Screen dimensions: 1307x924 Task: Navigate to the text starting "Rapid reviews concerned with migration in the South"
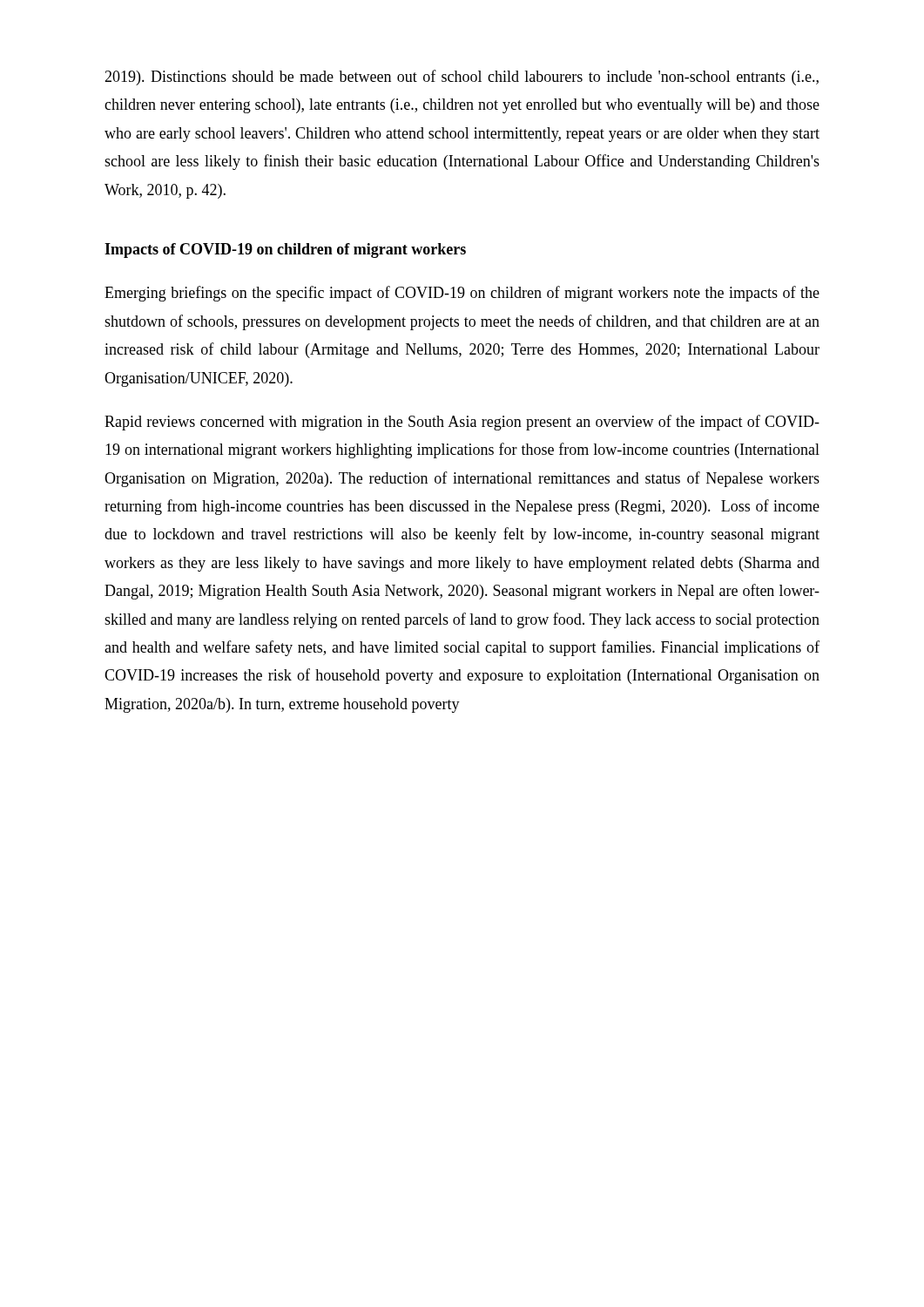pyautogui.click(x=462, y=563)
